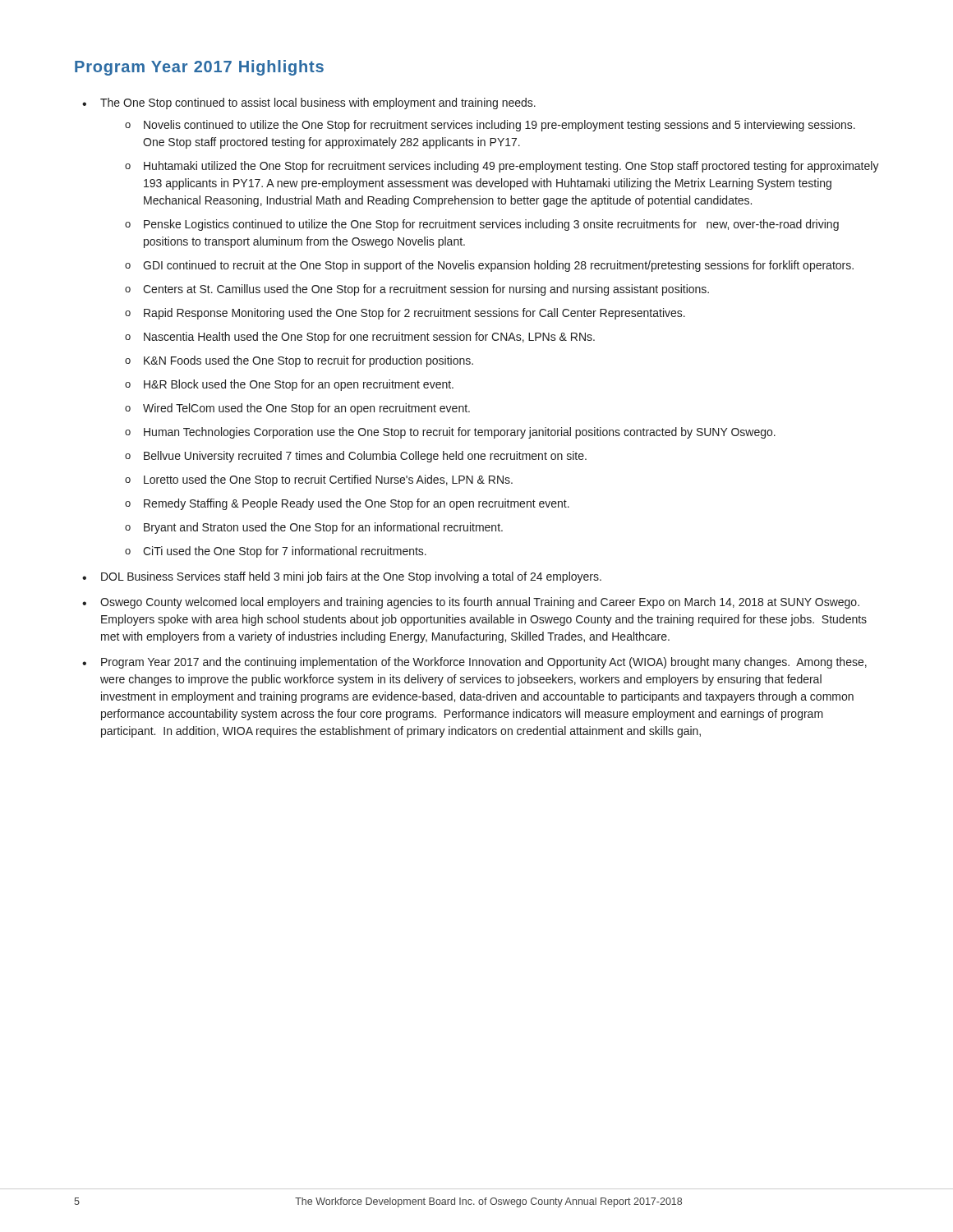Select the list item that says "GDI continued to recruit at"
Screen dimensions: 1232x953
(x=499, y=265)
